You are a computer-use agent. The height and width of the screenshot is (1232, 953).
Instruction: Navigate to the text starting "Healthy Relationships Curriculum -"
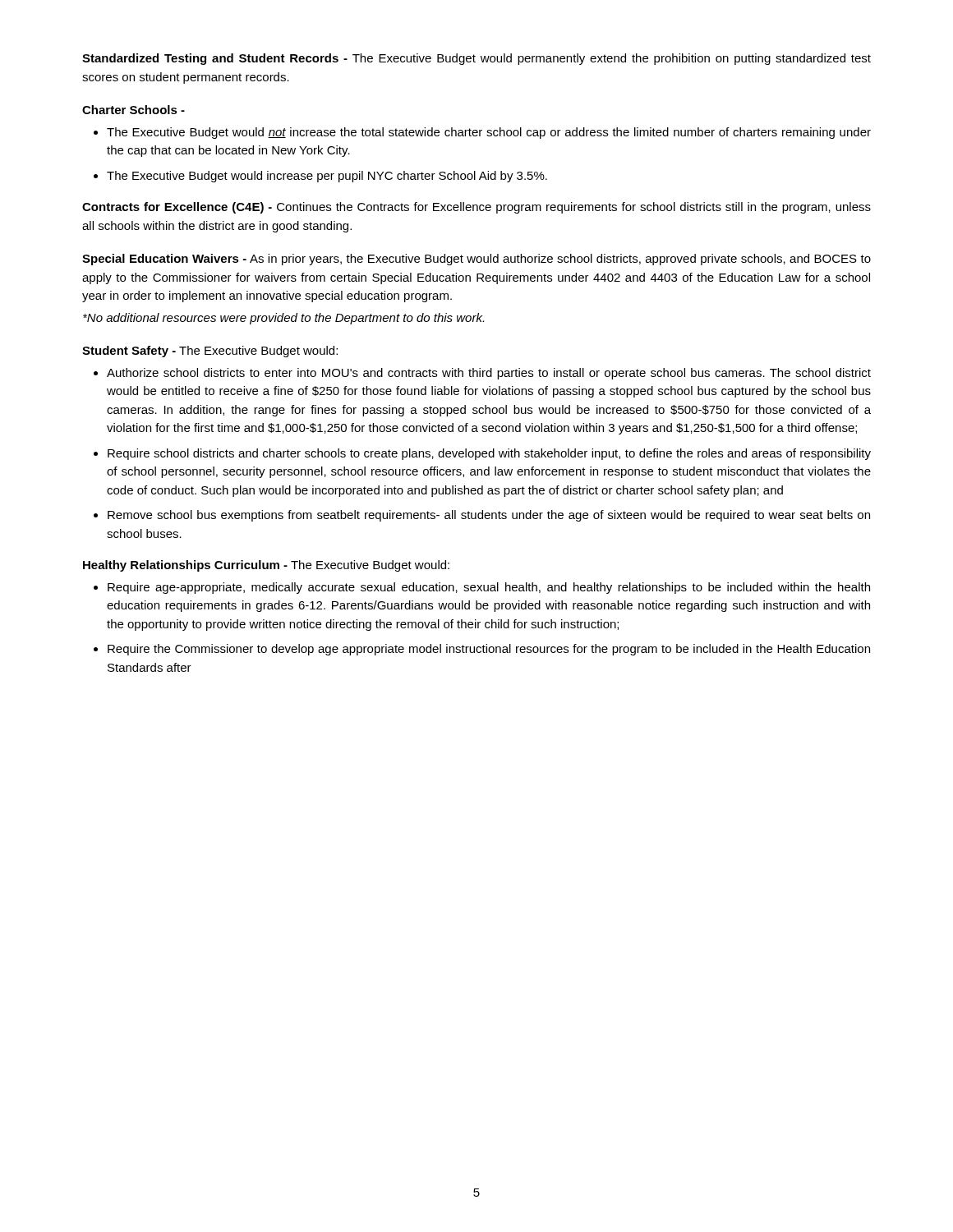pyautogui.click(x=266, y=566)
